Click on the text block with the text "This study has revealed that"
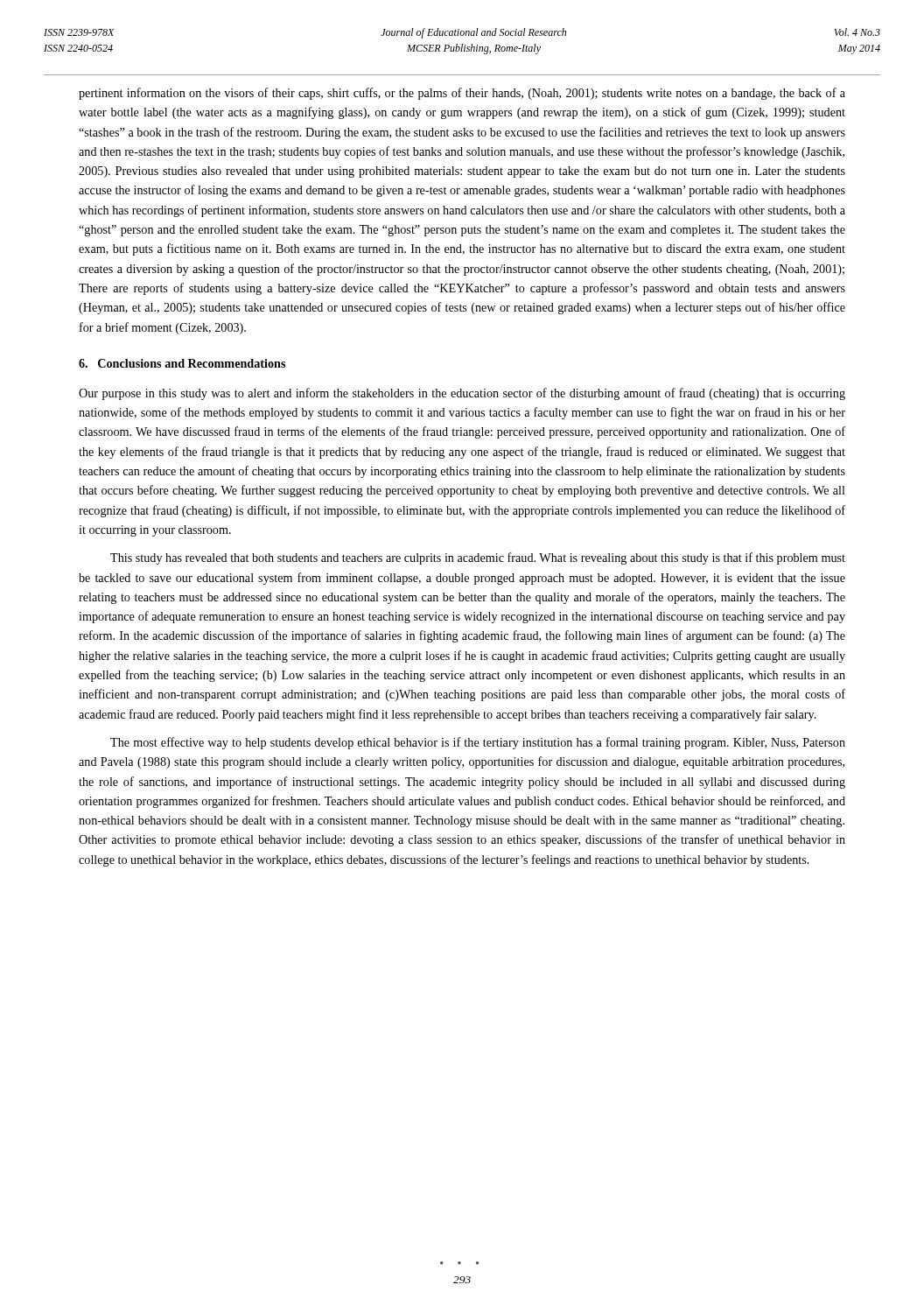The image size is (924, 1313). coord(462,636)
